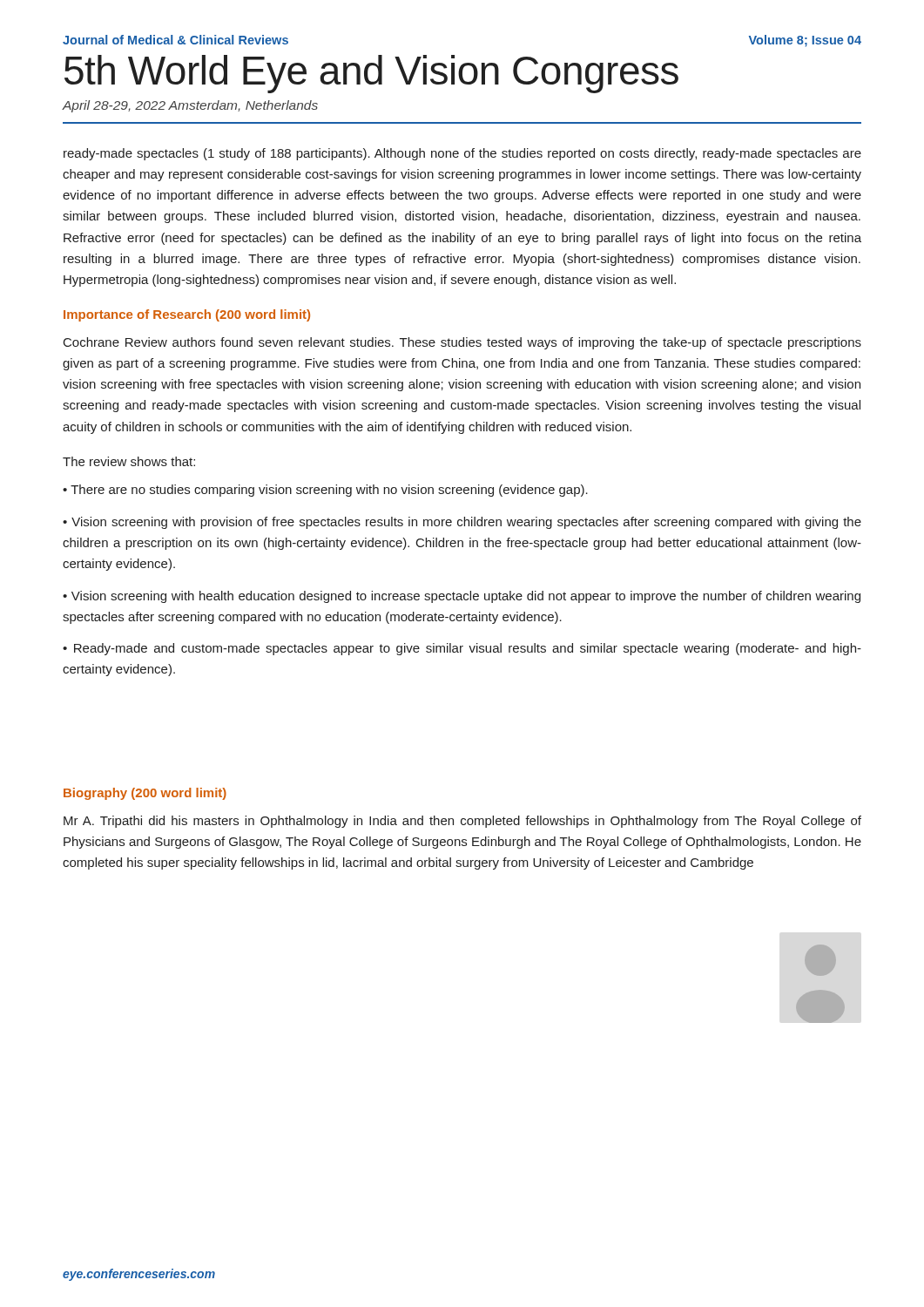Select the element starting "The review shows"
Viewport: 924px width, 1307px height.
point(129,461)
